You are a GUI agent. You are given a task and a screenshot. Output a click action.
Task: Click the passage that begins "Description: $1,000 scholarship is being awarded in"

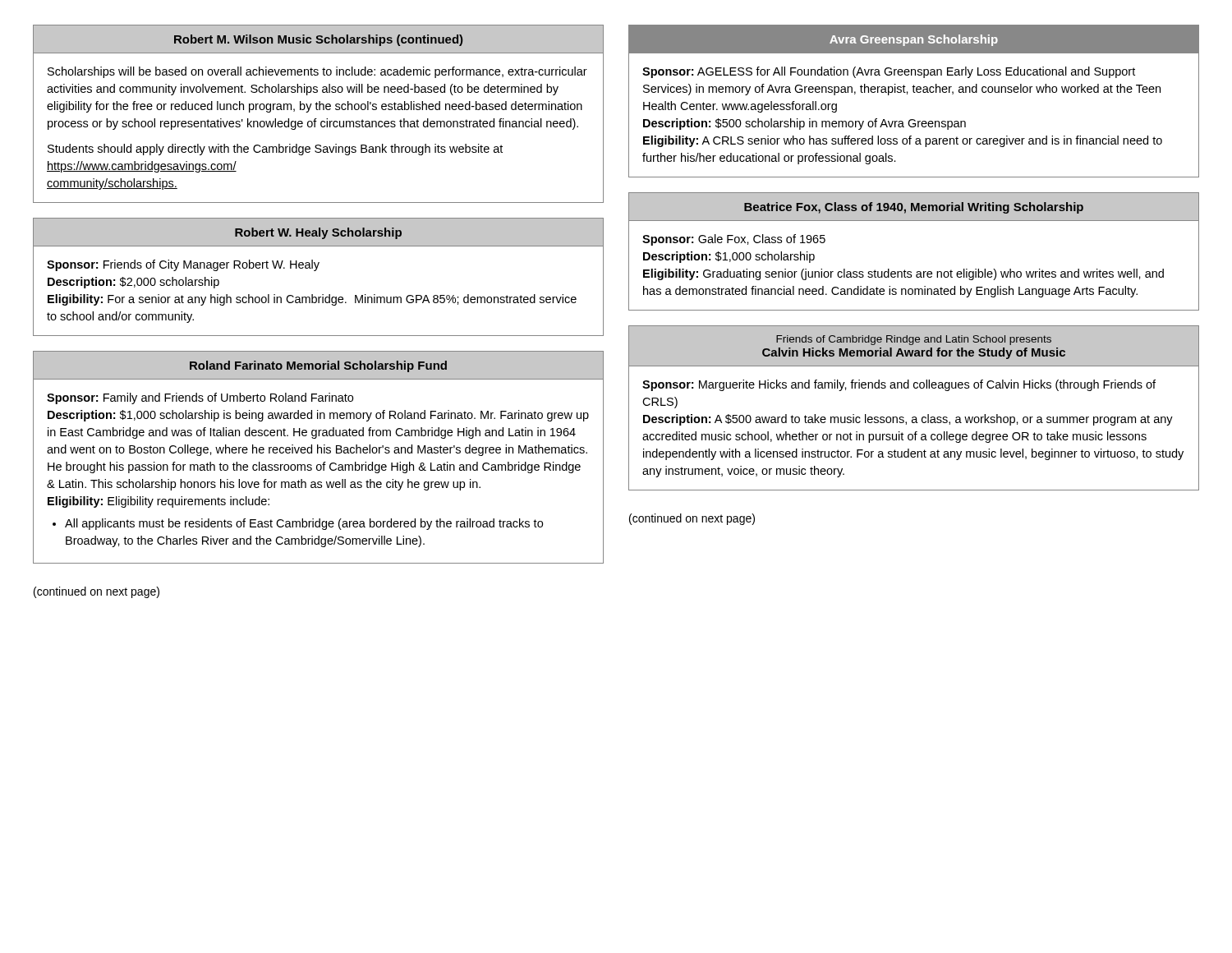tap(318, 450)
